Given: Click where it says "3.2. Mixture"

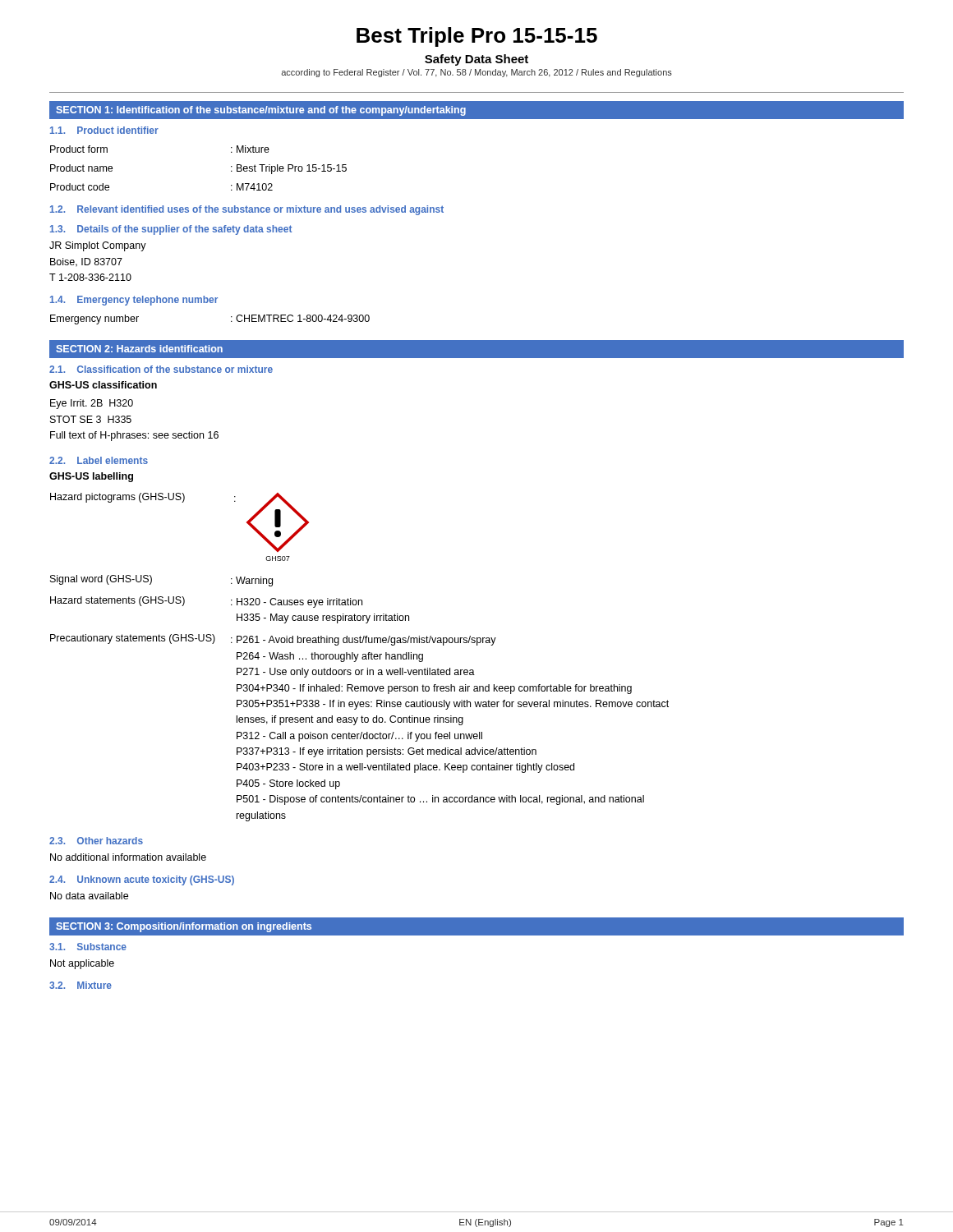Looking at the screenshot, I should tap(81, 986).
